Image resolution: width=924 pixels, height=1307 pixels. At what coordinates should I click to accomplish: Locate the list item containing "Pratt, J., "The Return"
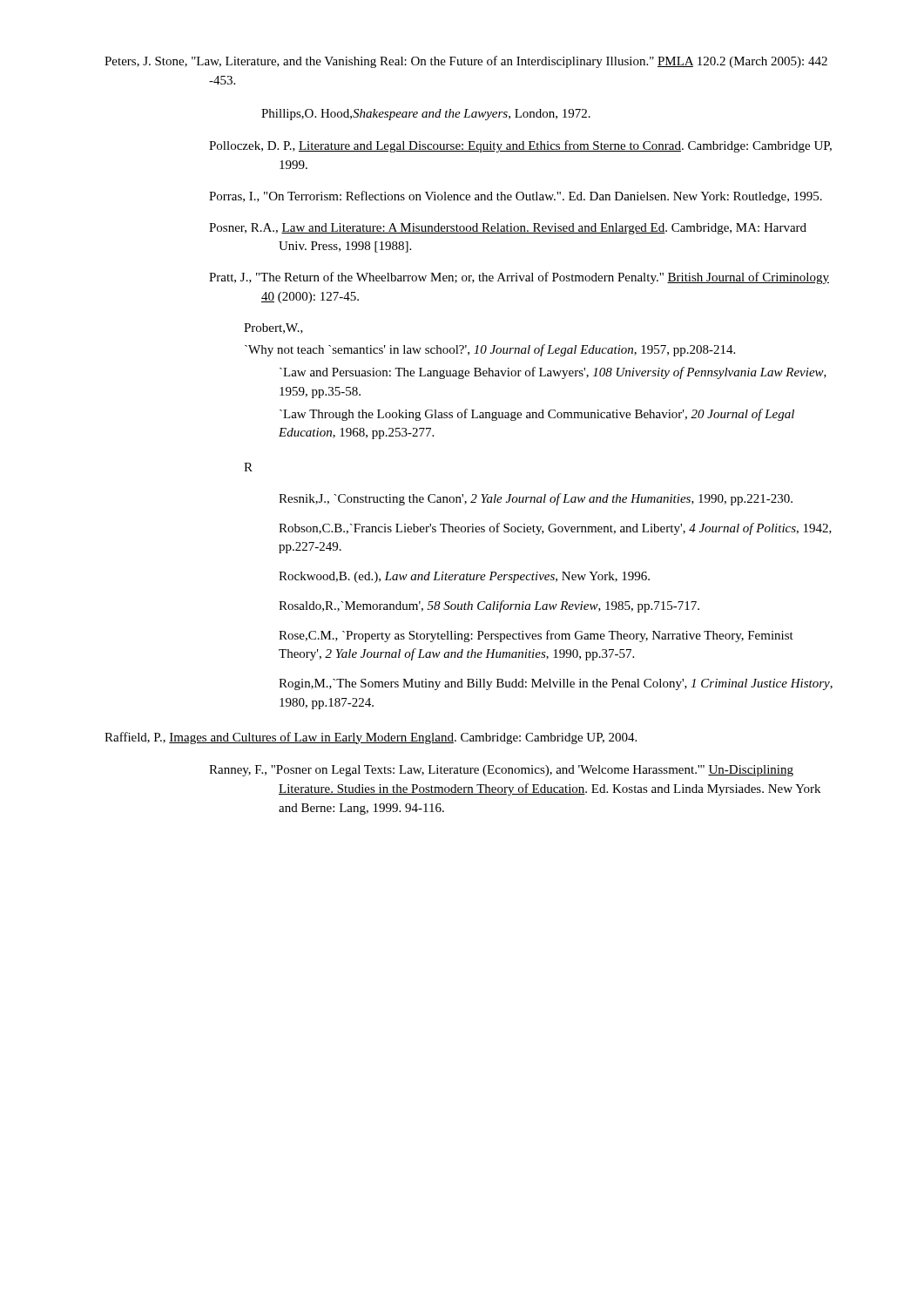519,287
